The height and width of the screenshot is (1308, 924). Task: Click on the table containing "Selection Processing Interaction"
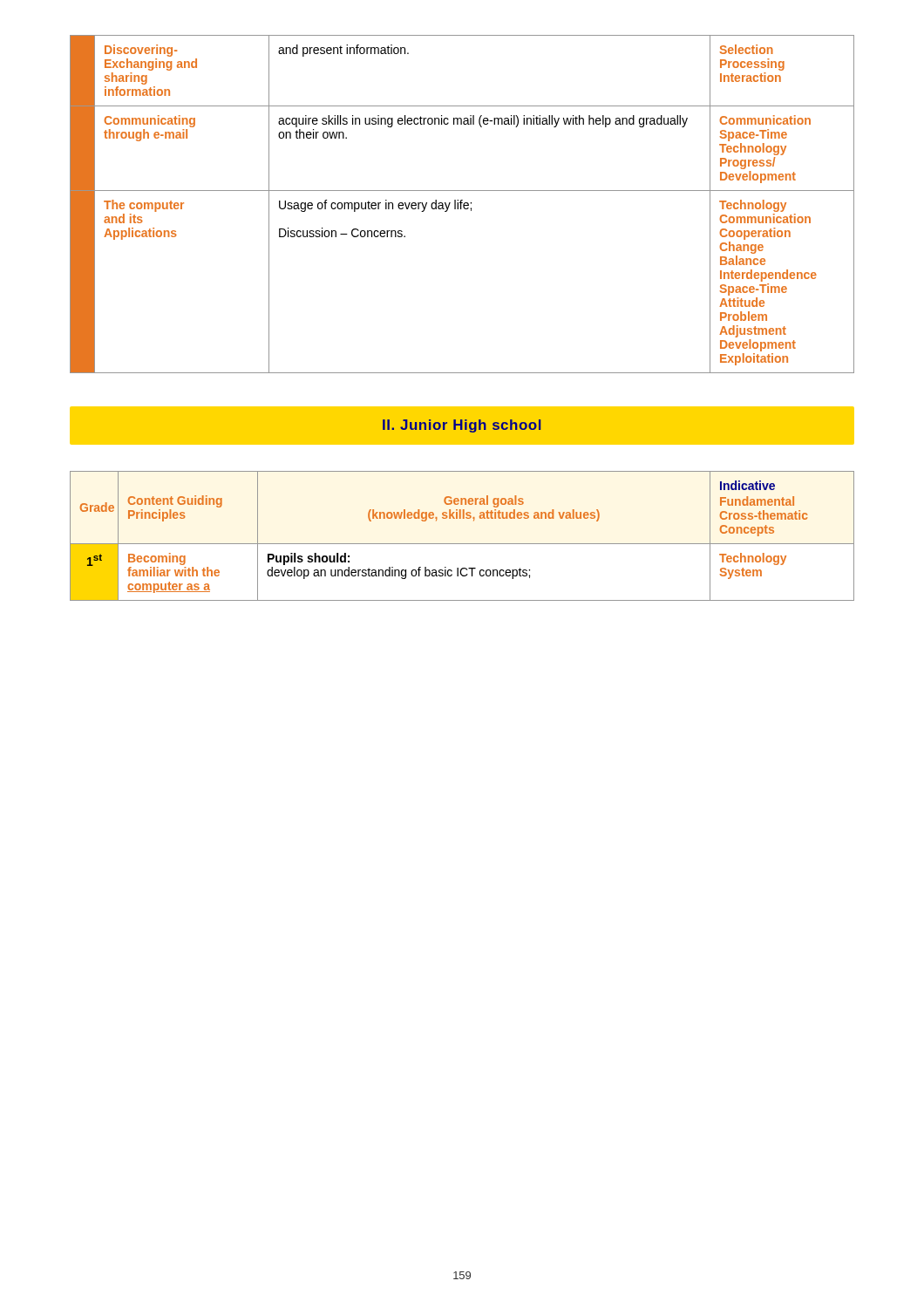click(462, 204)
